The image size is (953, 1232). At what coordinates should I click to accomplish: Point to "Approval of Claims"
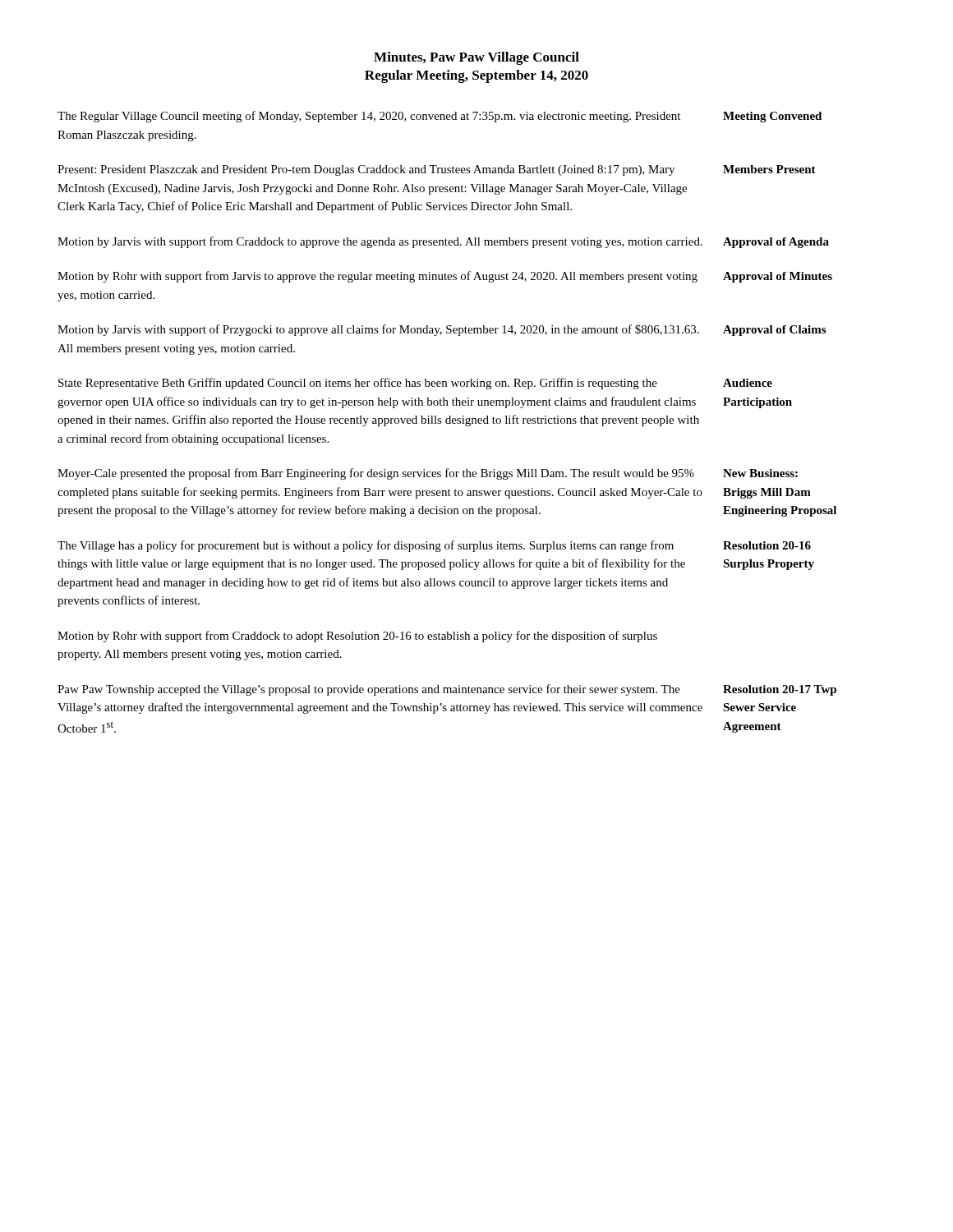click(x=775, y=329)
